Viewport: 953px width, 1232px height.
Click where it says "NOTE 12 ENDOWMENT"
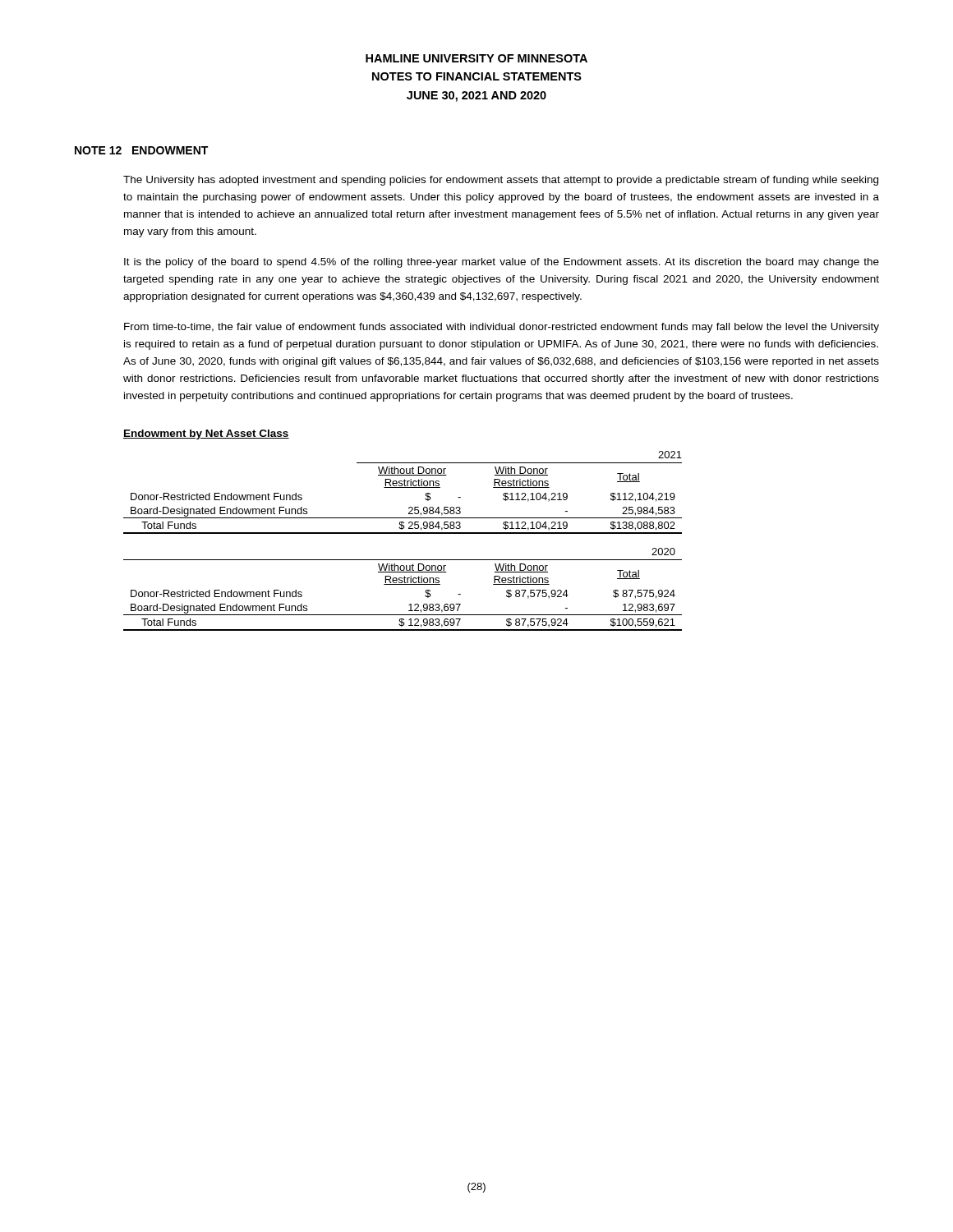[141, 151]
